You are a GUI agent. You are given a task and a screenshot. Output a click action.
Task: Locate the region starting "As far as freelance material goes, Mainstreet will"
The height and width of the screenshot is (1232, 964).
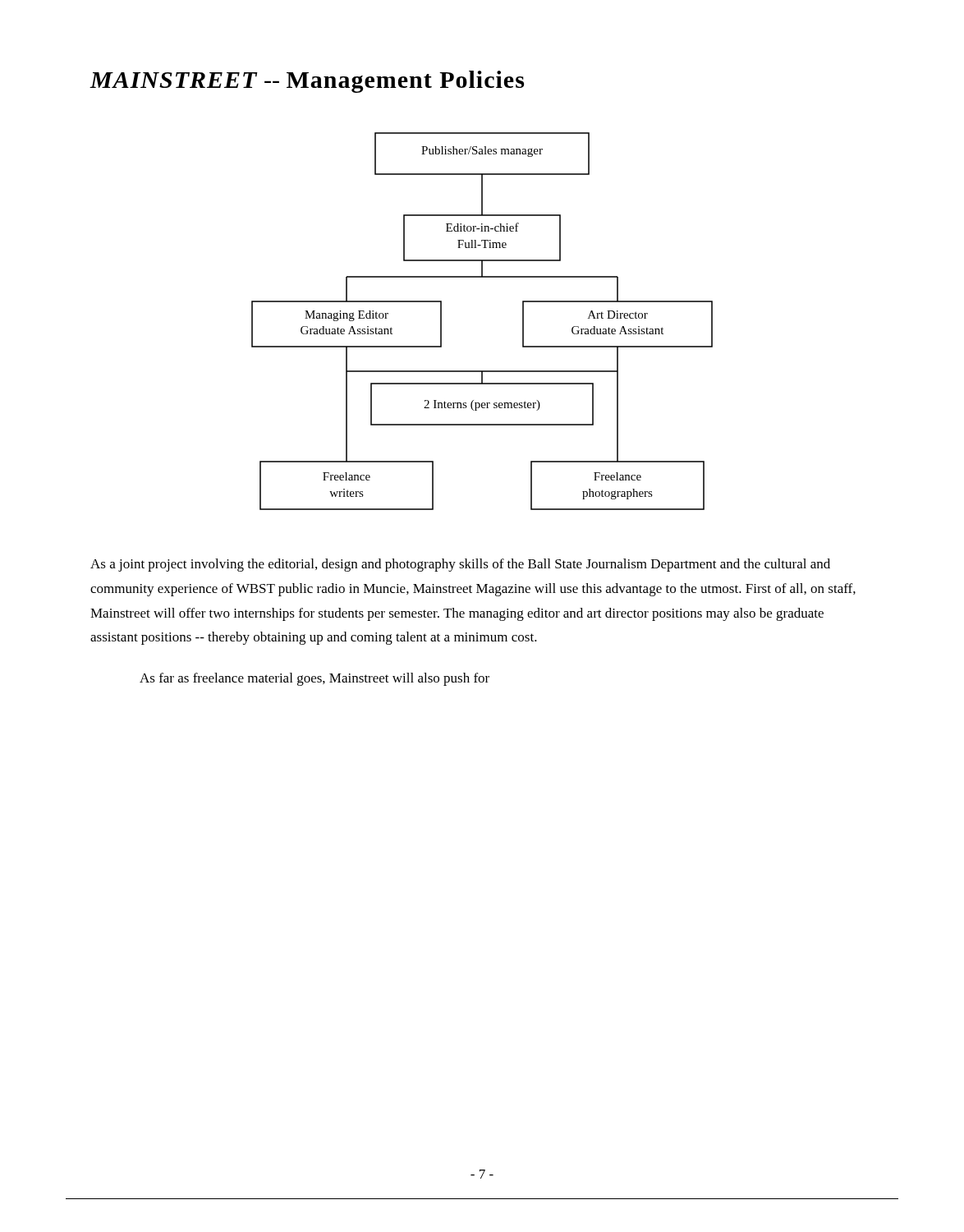315,678
